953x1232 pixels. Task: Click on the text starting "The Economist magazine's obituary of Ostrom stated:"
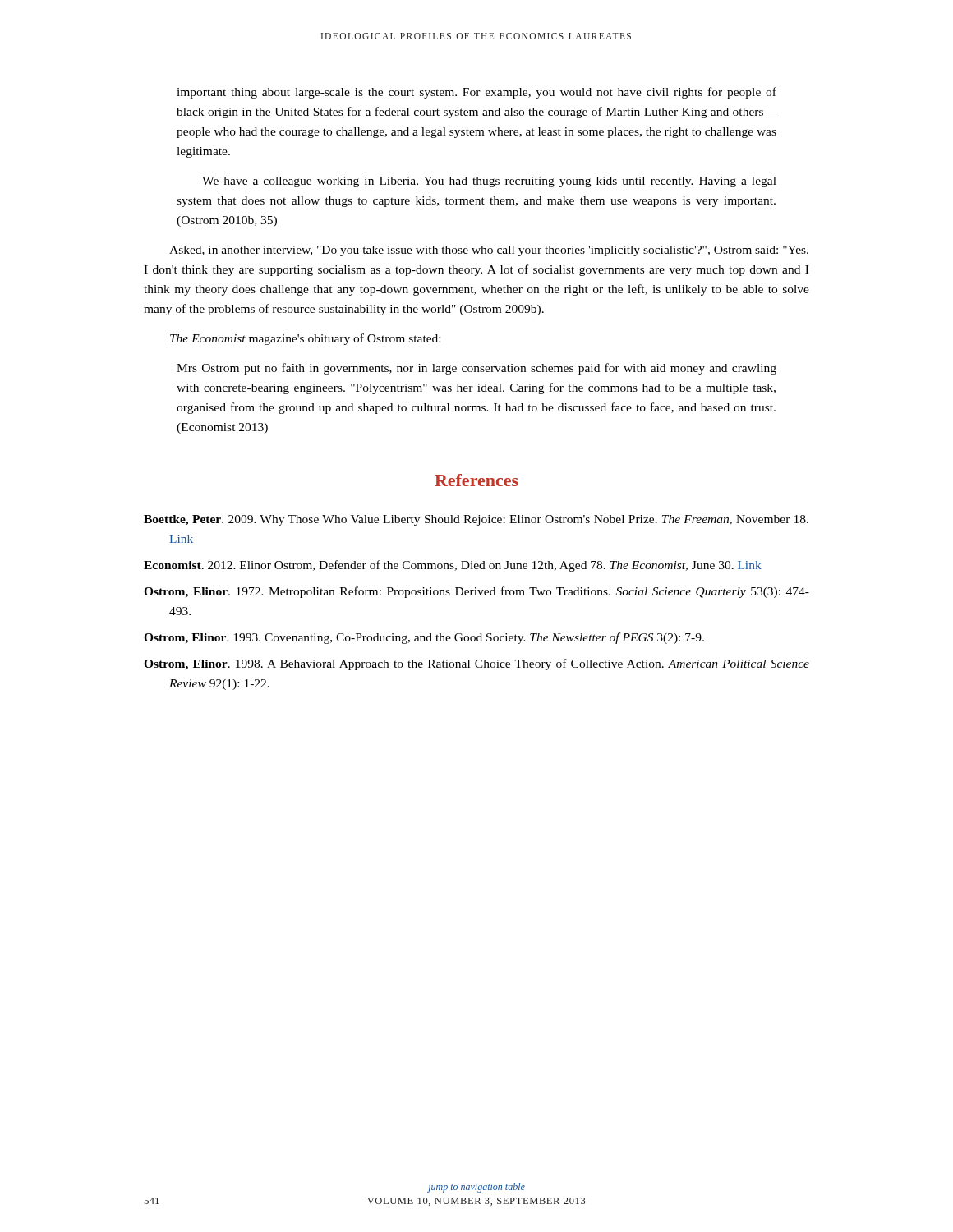[x=305, y=338]
